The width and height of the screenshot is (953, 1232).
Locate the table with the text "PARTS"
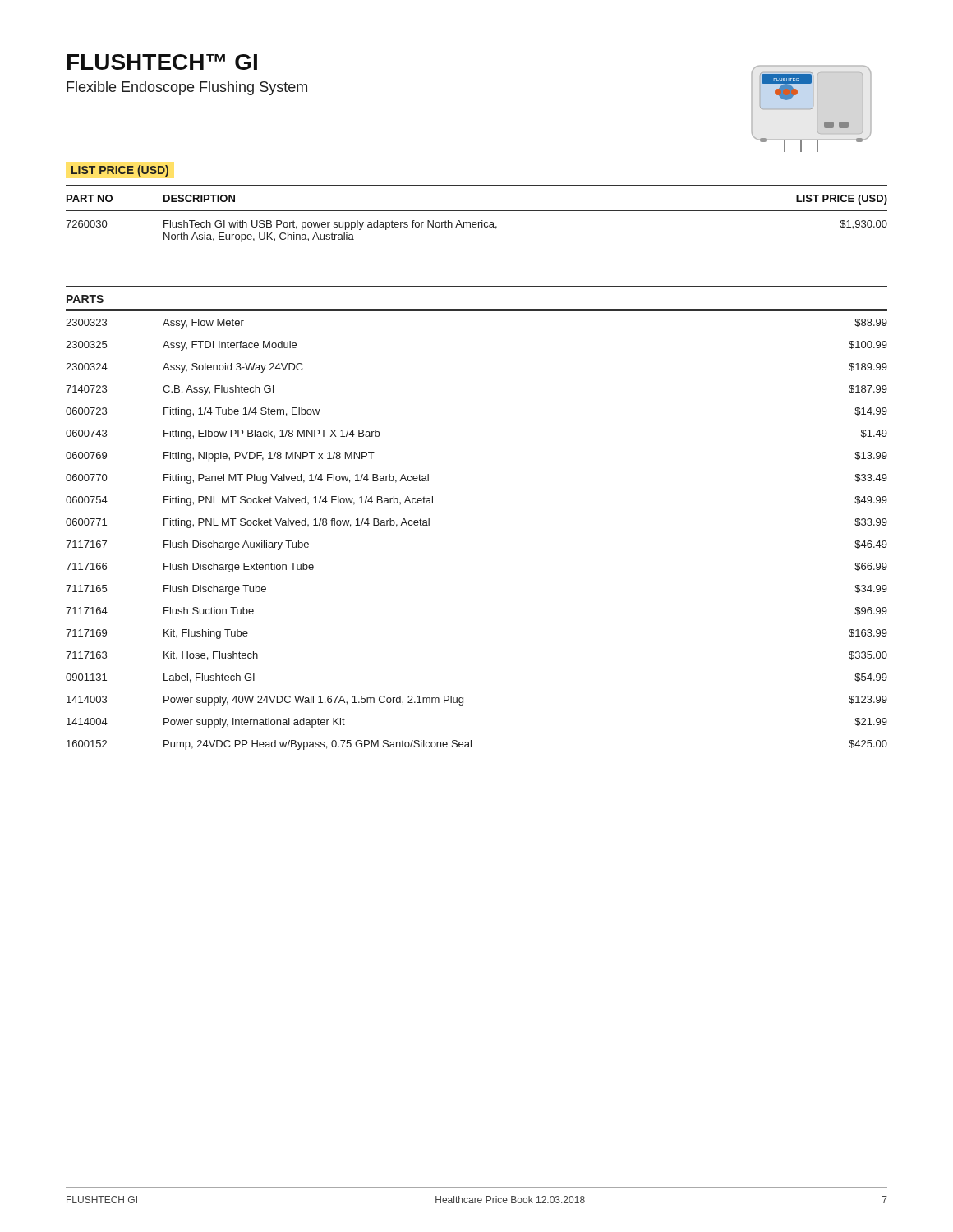pos(476,520)
